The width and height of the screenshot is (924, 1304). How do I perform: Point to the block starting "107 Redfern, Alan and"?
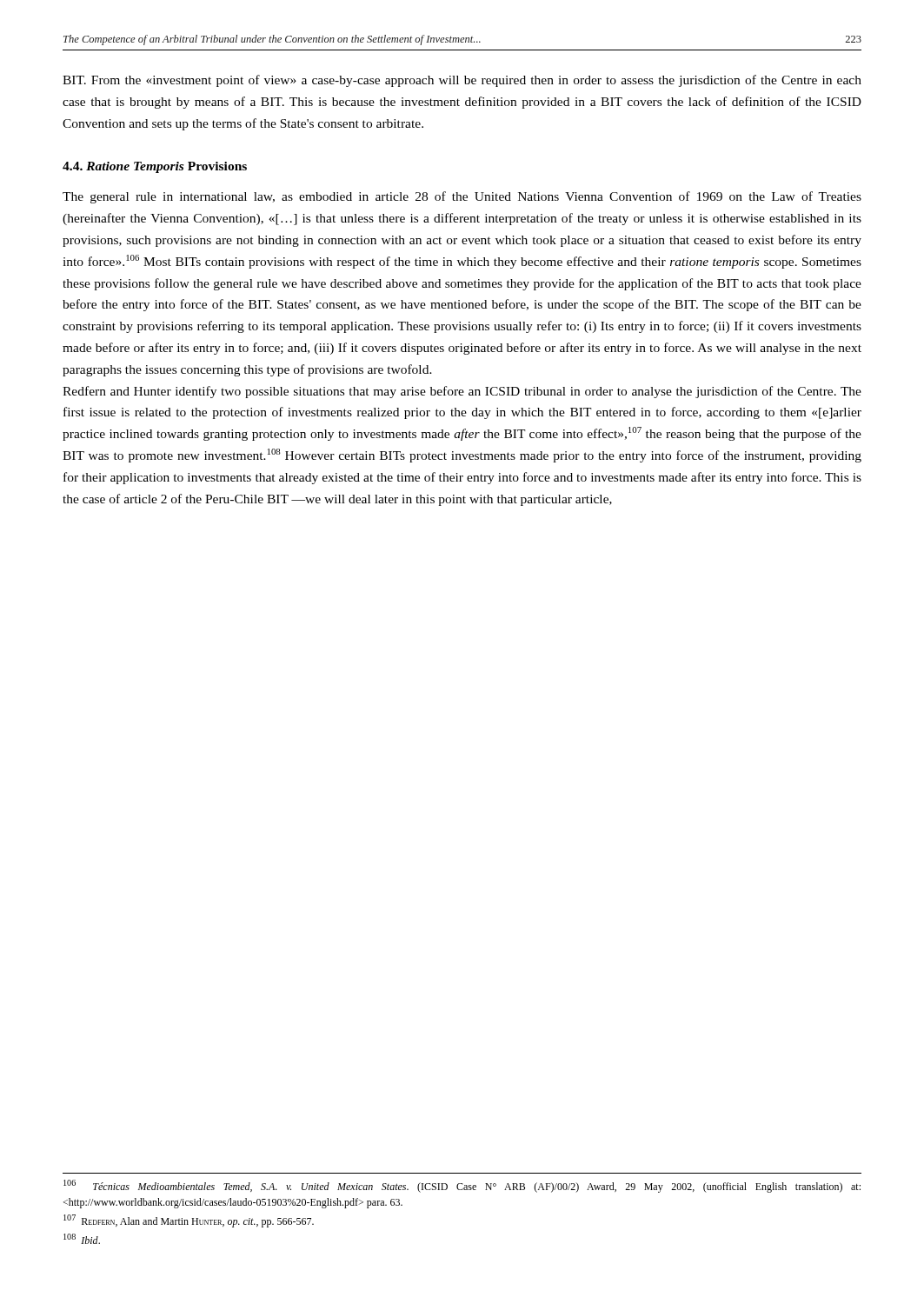pos(188,1221)
